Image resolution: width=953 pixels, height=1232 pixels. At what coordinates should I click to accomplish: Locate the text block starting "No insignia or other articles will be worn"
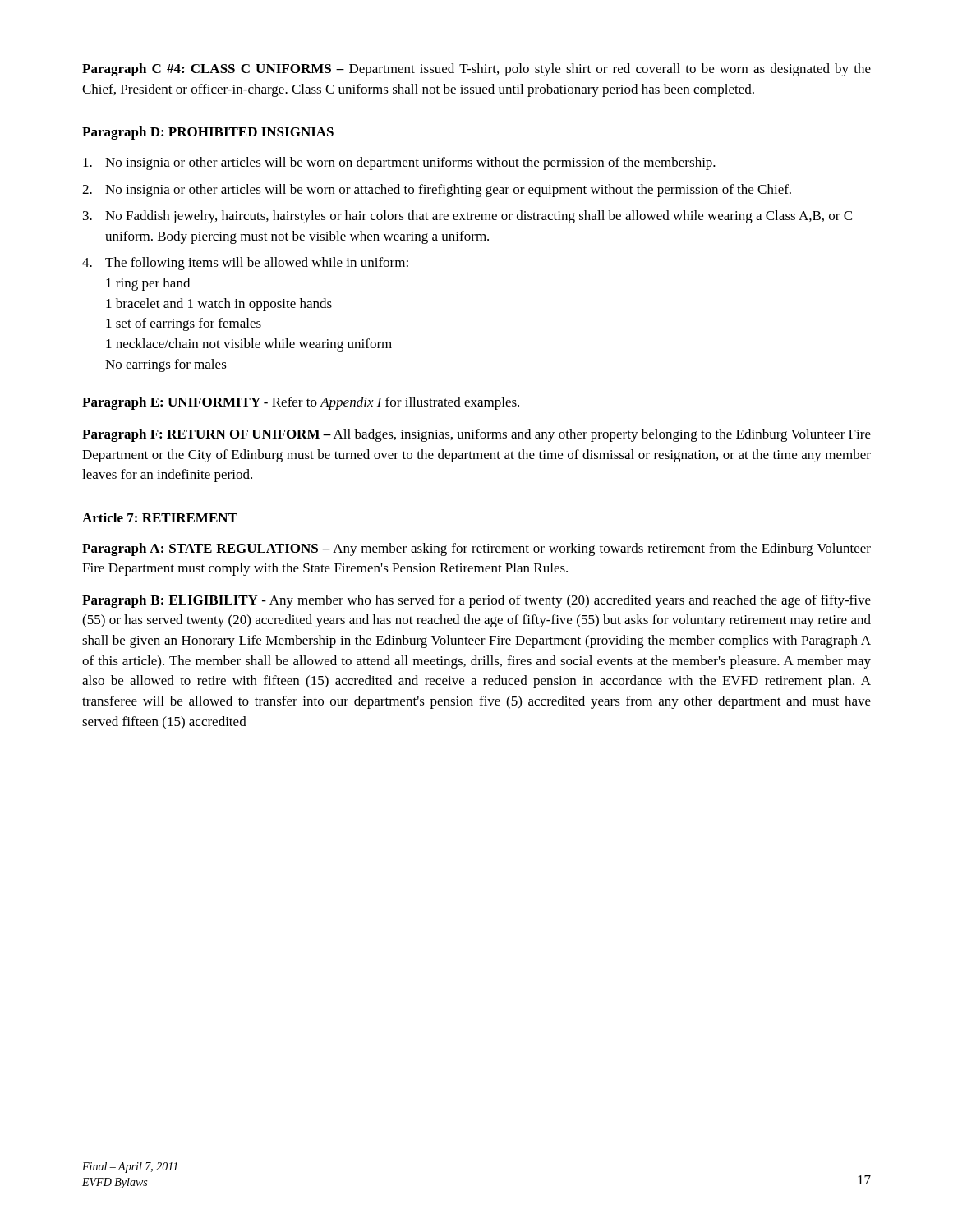tap(476, 163)
